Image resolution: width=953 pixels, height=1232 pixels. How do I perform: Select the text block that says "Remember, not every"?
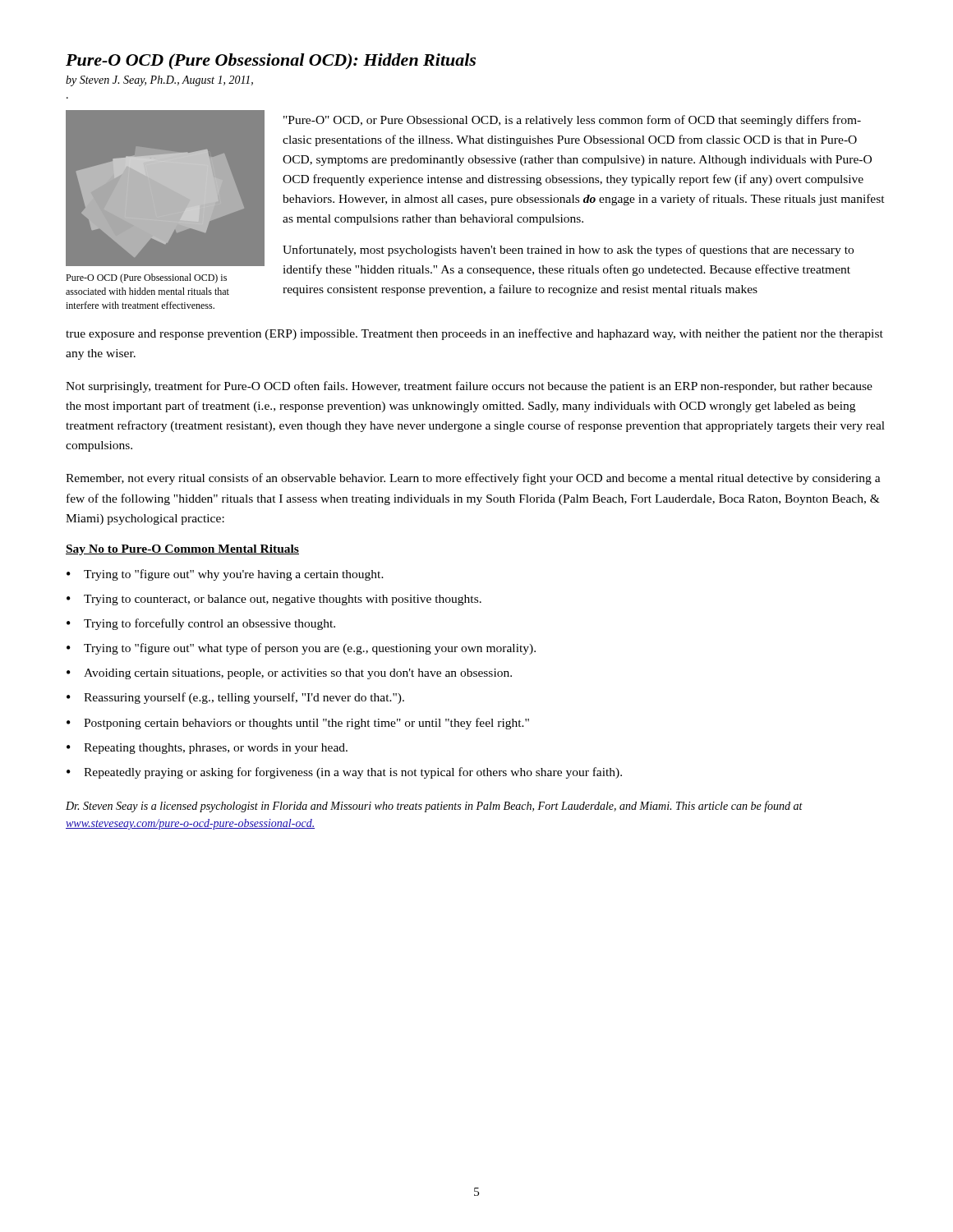(473, 498)
